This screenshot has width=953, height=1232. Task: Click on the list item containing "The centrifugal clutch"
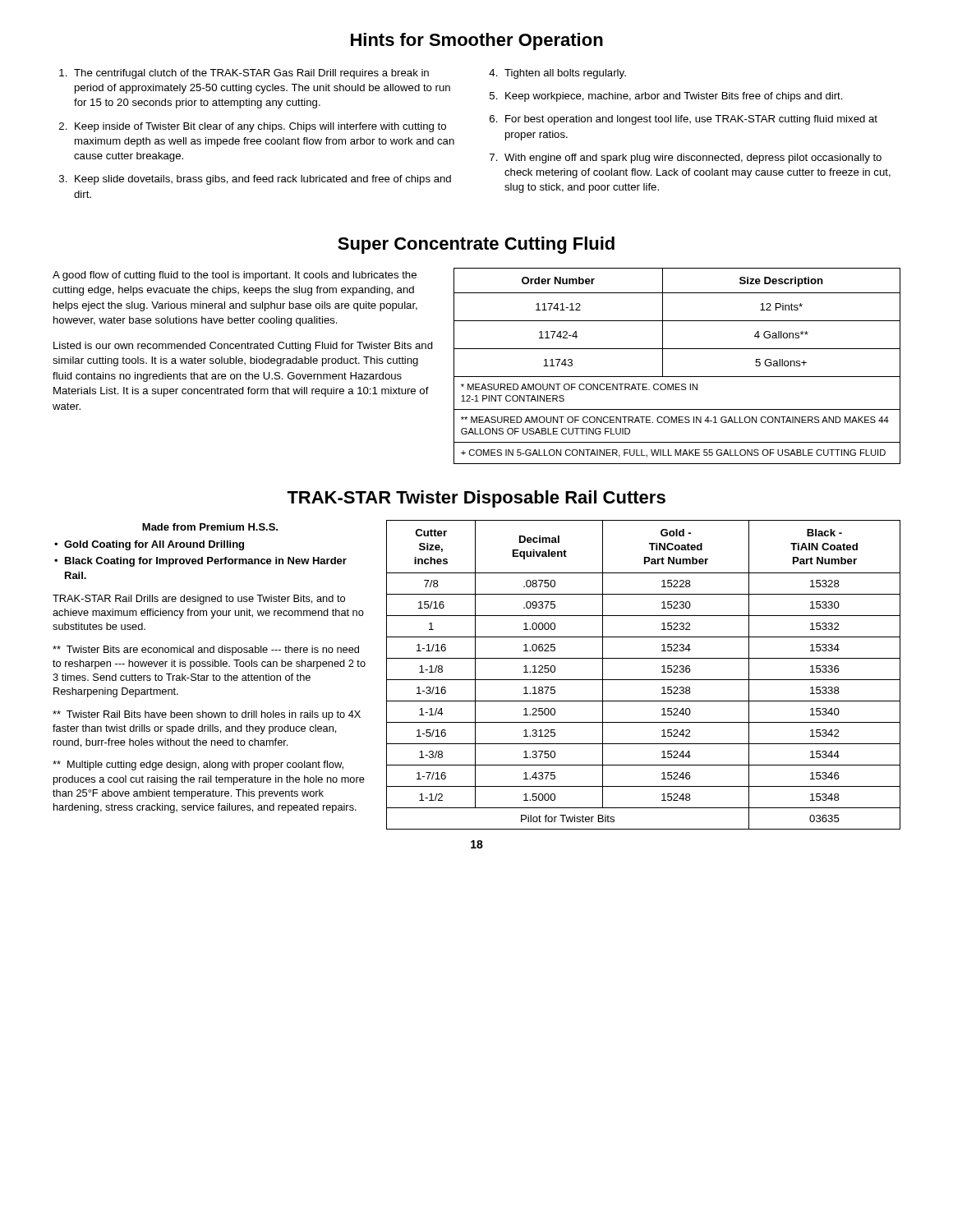(262, 88)
